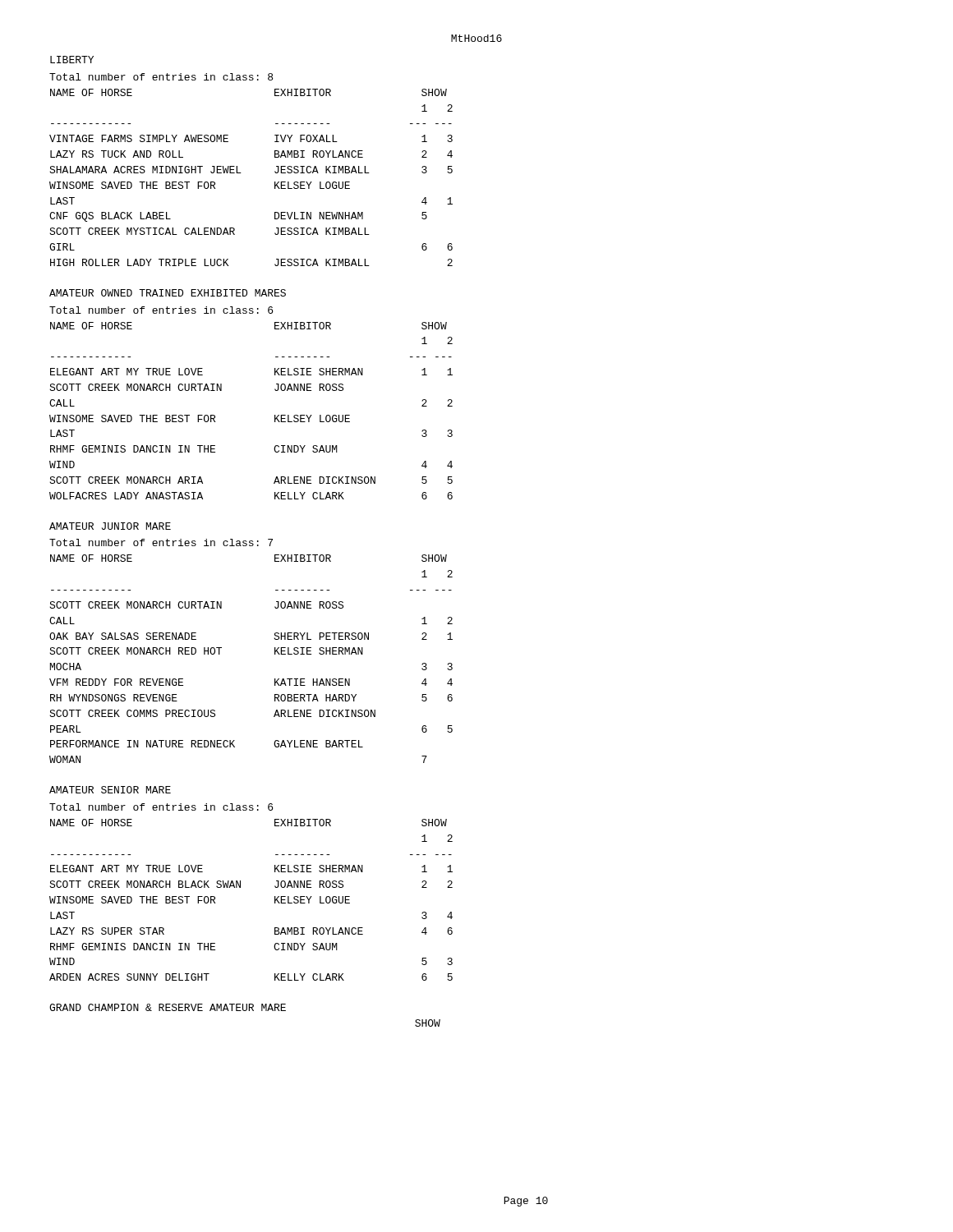Point to "AMATEUR JUNIOR MARE"
The width and height of the screenshot is (953, 1232).
[110, 526]
